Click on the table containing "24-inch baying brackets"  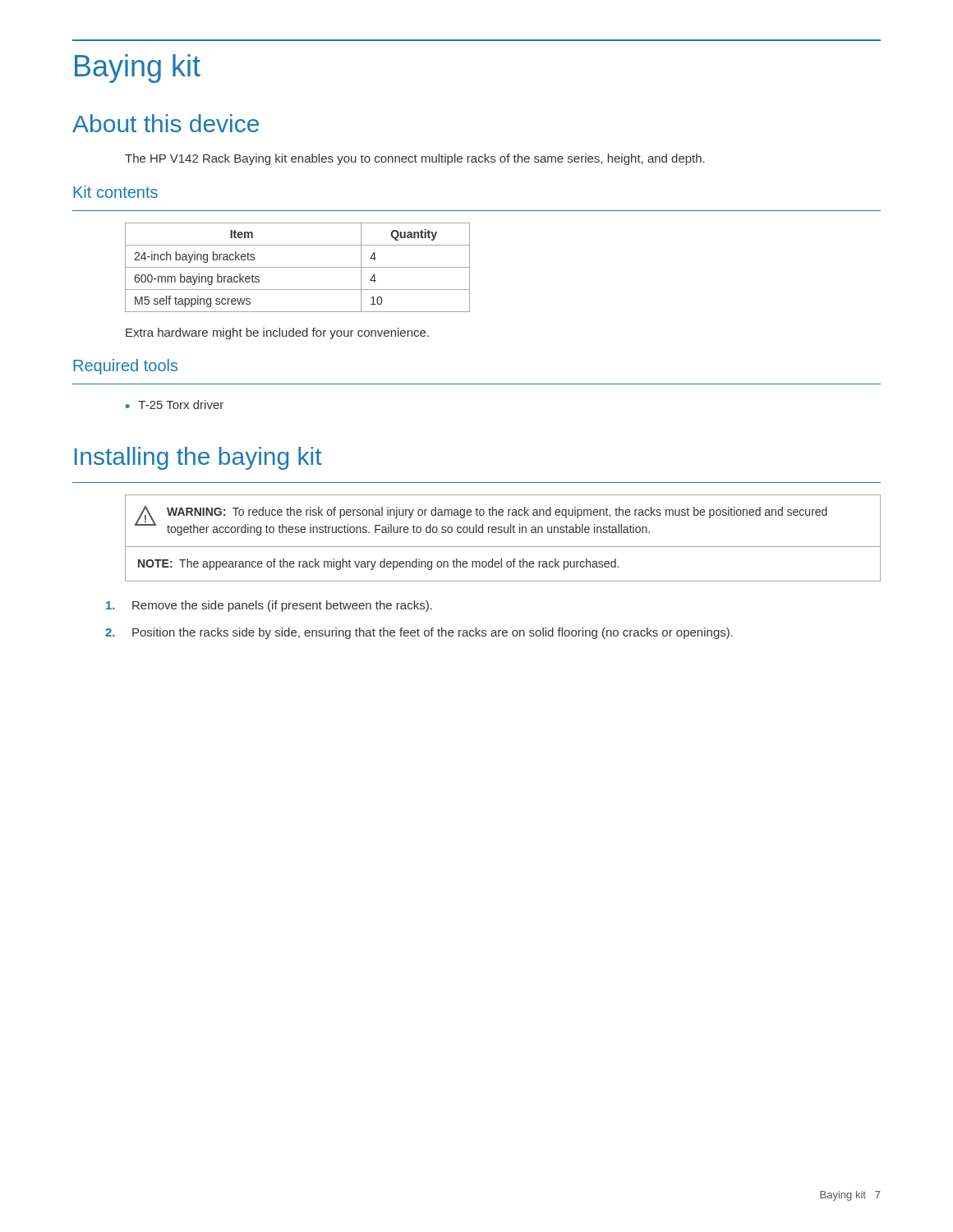(x=476, y=267)
